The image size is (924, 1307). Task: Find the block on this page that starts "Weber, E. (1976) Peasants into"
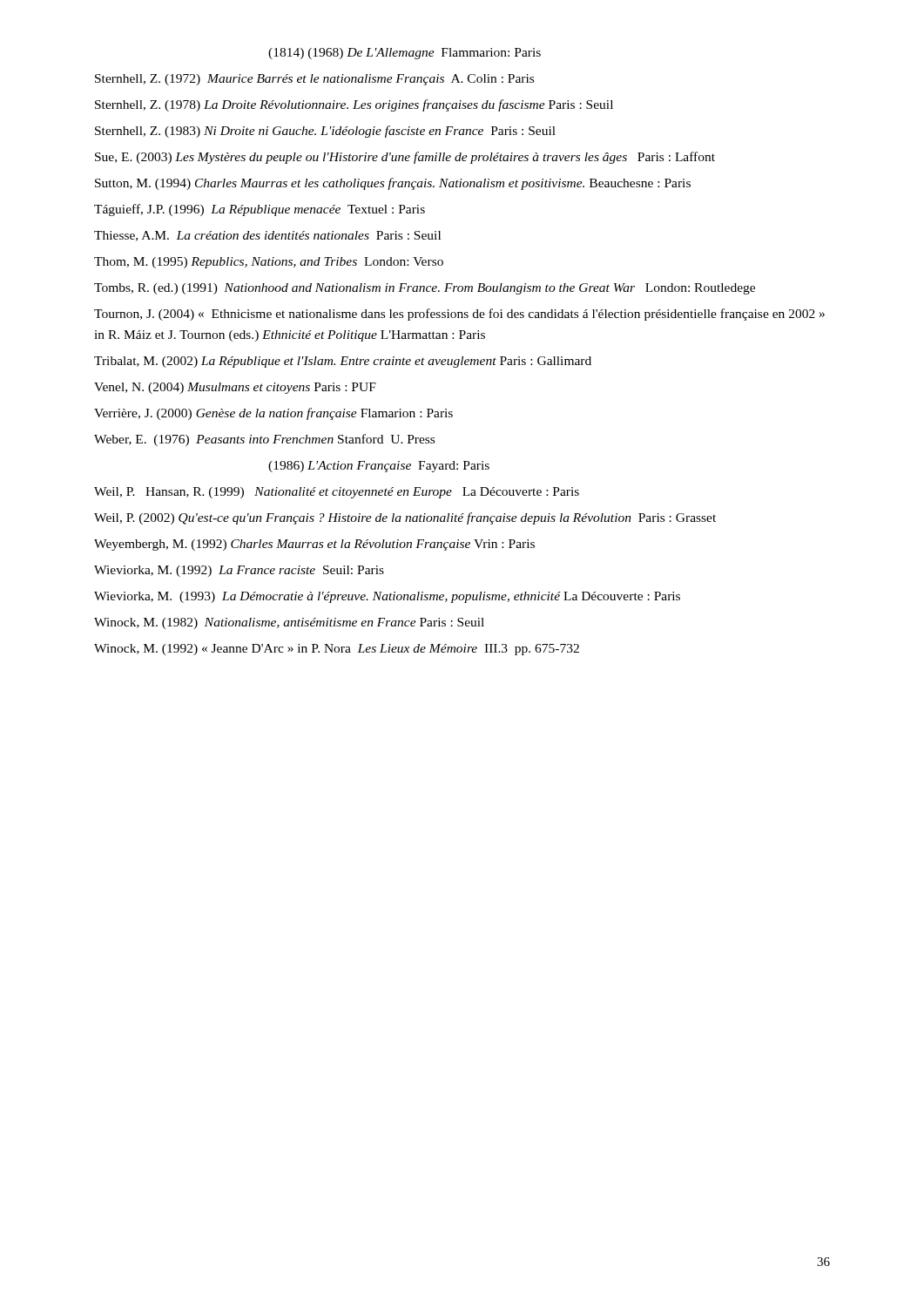pyautogui.click(x=265, y=439)
